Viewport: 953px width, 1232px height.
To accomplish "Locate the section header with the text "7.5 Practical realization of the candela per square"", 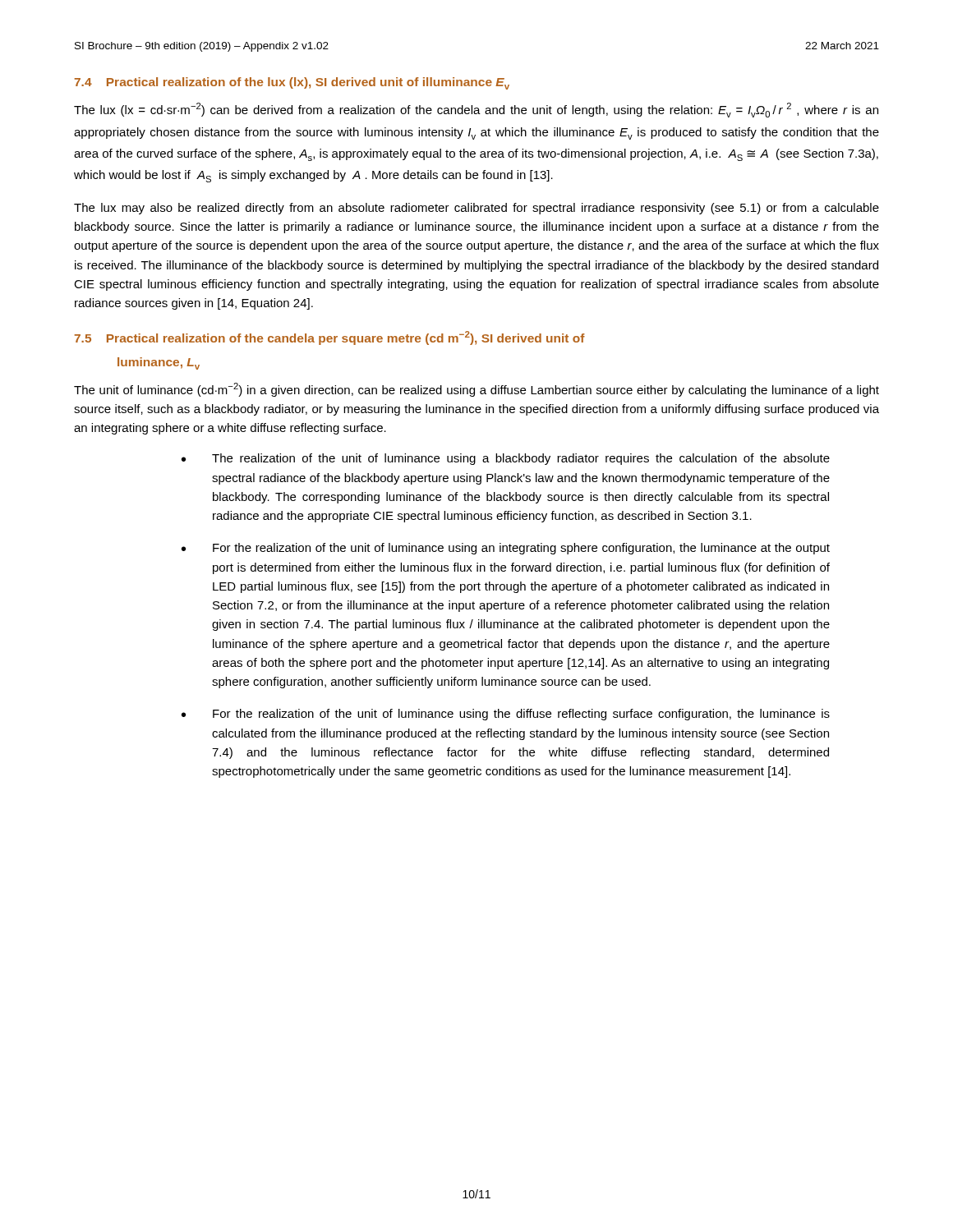I will [329, 337].
